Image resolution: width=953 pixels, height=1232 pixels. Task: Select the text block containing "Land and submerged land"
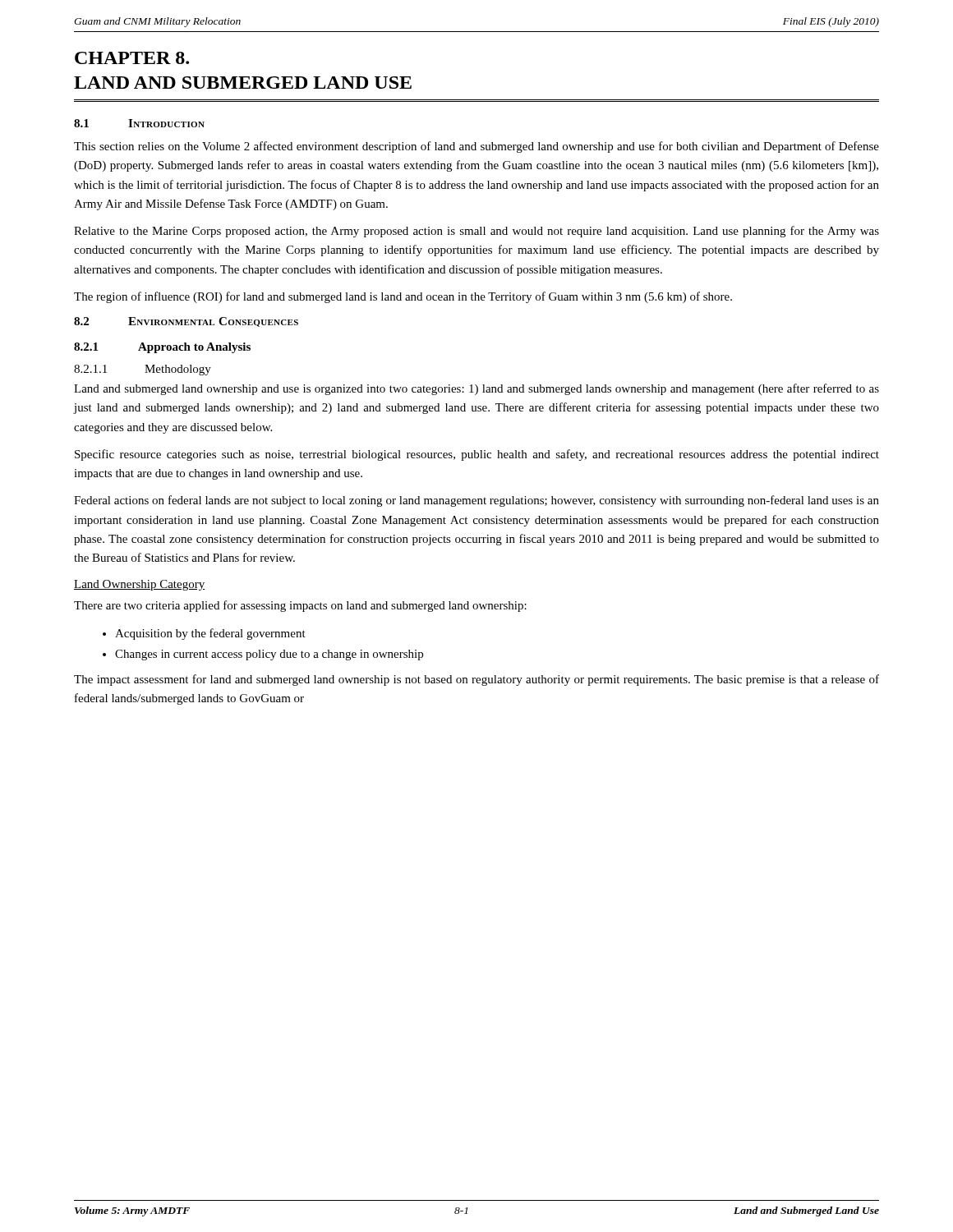[x=476, y=408]
